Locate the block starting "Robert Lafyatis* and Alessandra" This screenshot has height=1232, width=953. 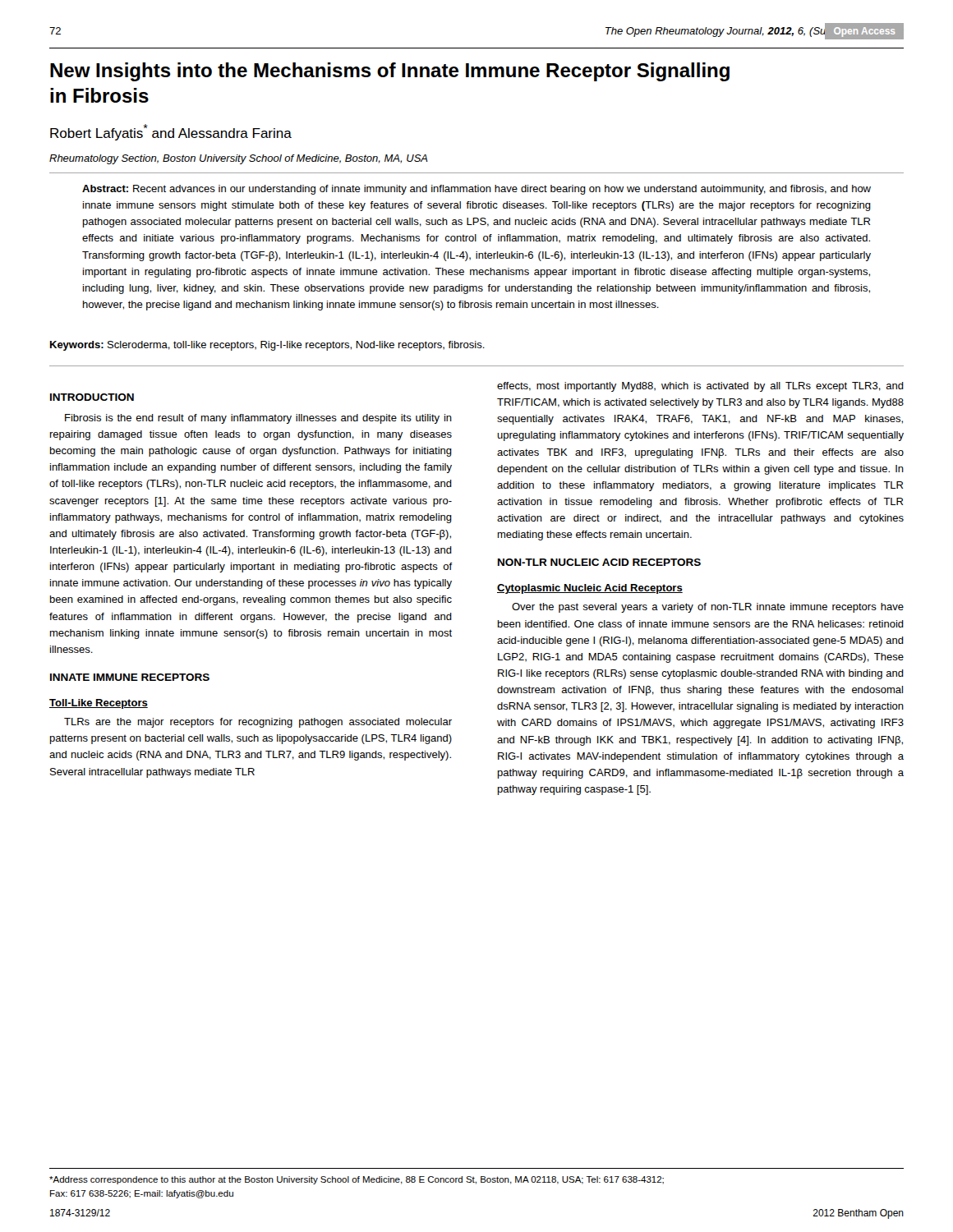coord(170,131)
